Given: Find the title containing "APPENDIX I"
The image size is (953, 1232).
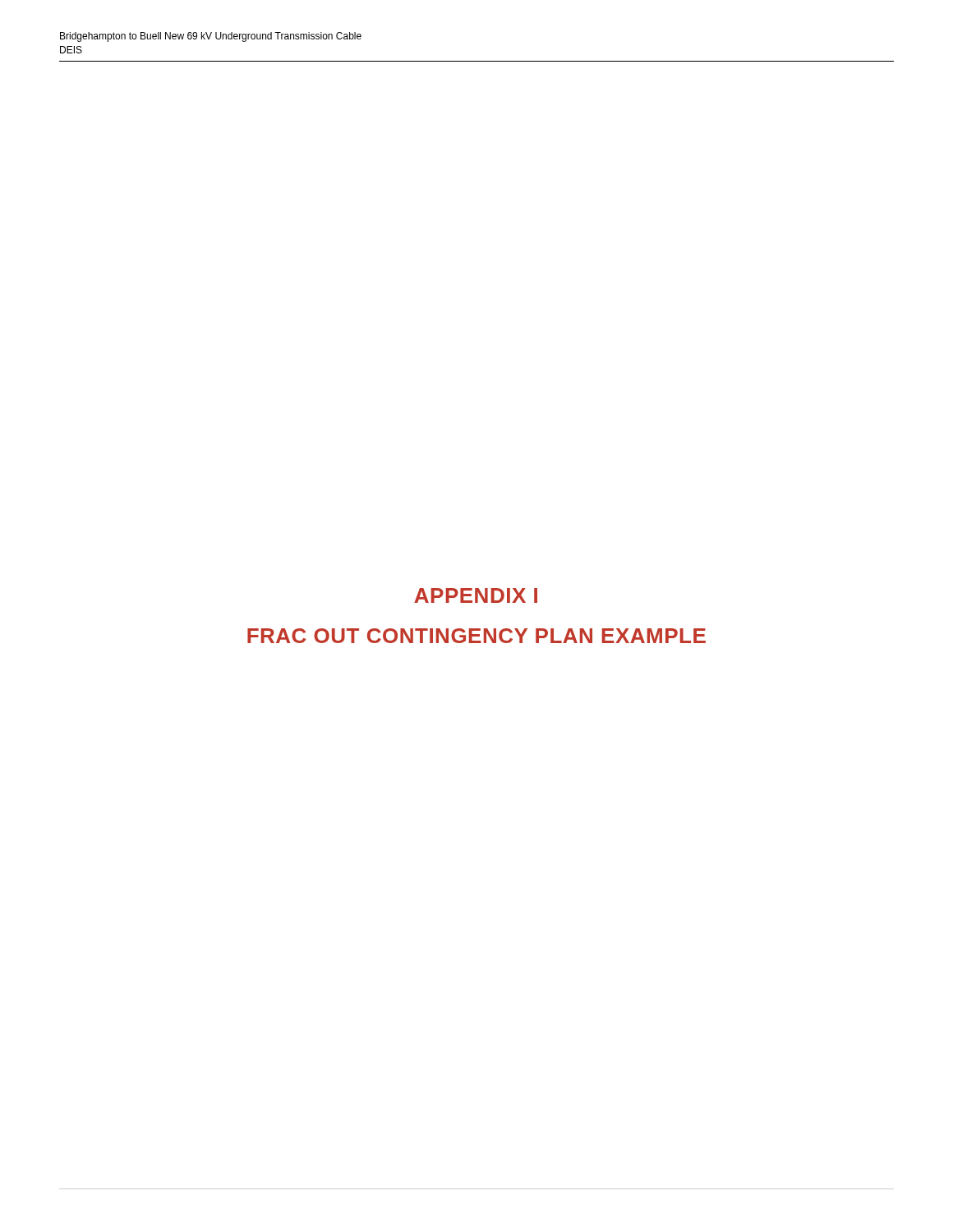Looking at the screenshot, I should pos(476,595).
